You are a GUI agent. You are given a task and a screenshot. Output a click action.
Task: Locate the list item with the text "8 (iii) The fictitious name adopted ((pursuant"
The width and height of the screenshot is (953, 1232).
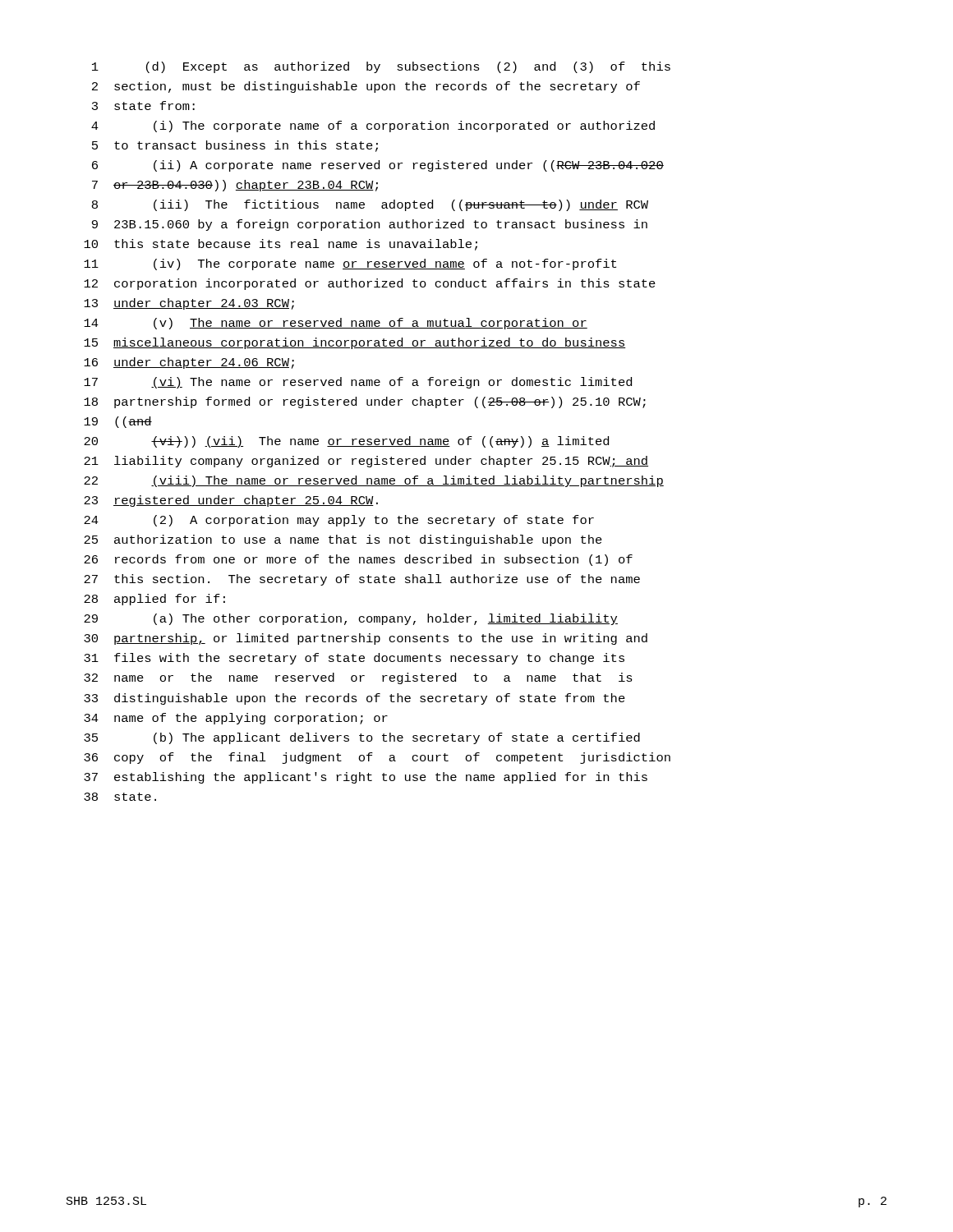[476, 205]
